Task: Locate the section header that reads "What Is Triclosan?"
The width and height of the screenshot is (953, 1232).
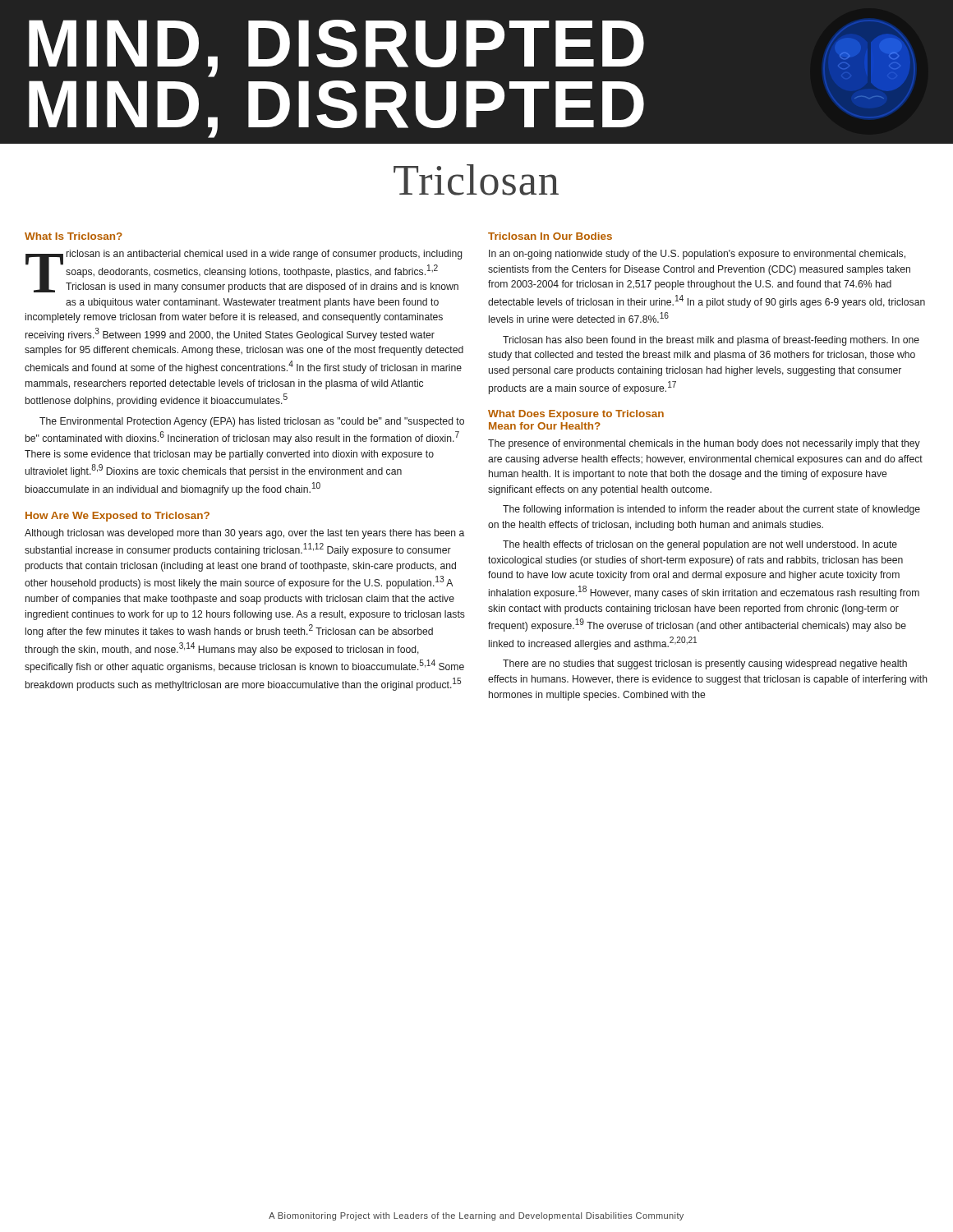Action: [x=74, y=236]
